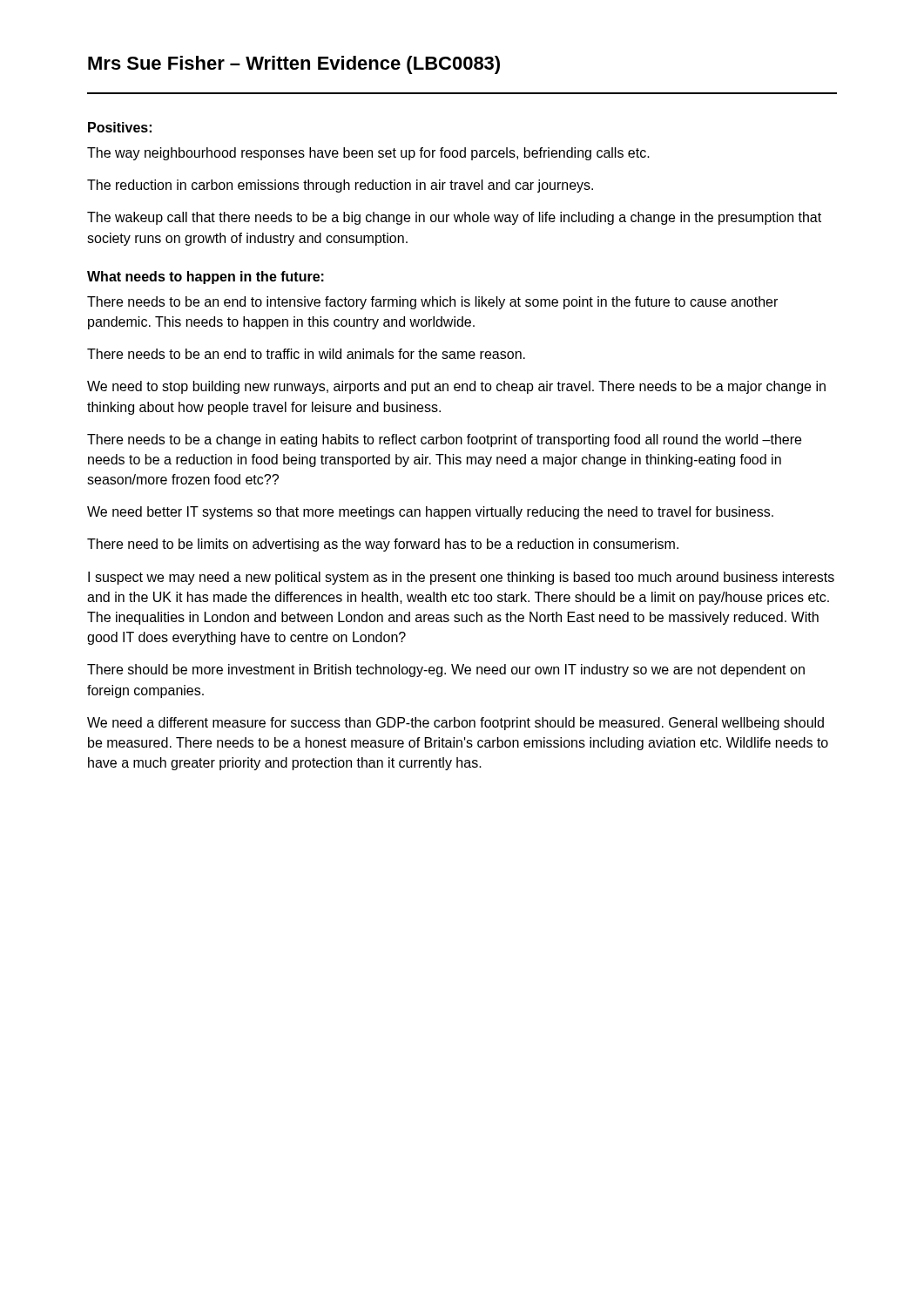This screenshot has width=924, height=1307.
Task: Navigate to the passage starting "Mrs Sue Fisher – Written Evidence (LBC0083)"
Action: point(462,64)
